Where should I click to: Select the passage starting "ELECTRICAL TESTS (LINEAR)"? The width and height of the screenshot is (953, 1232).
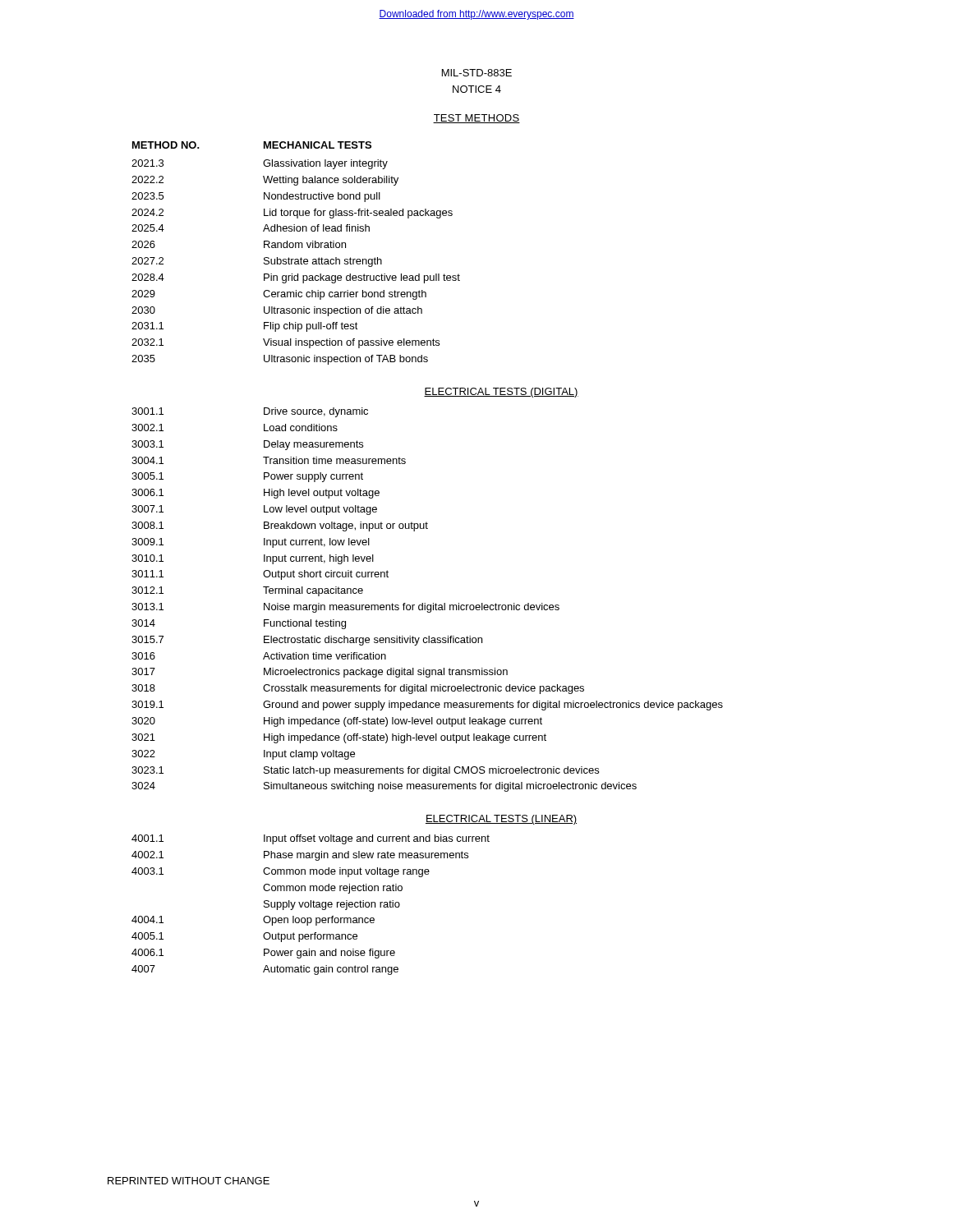(x=501, y=819)
